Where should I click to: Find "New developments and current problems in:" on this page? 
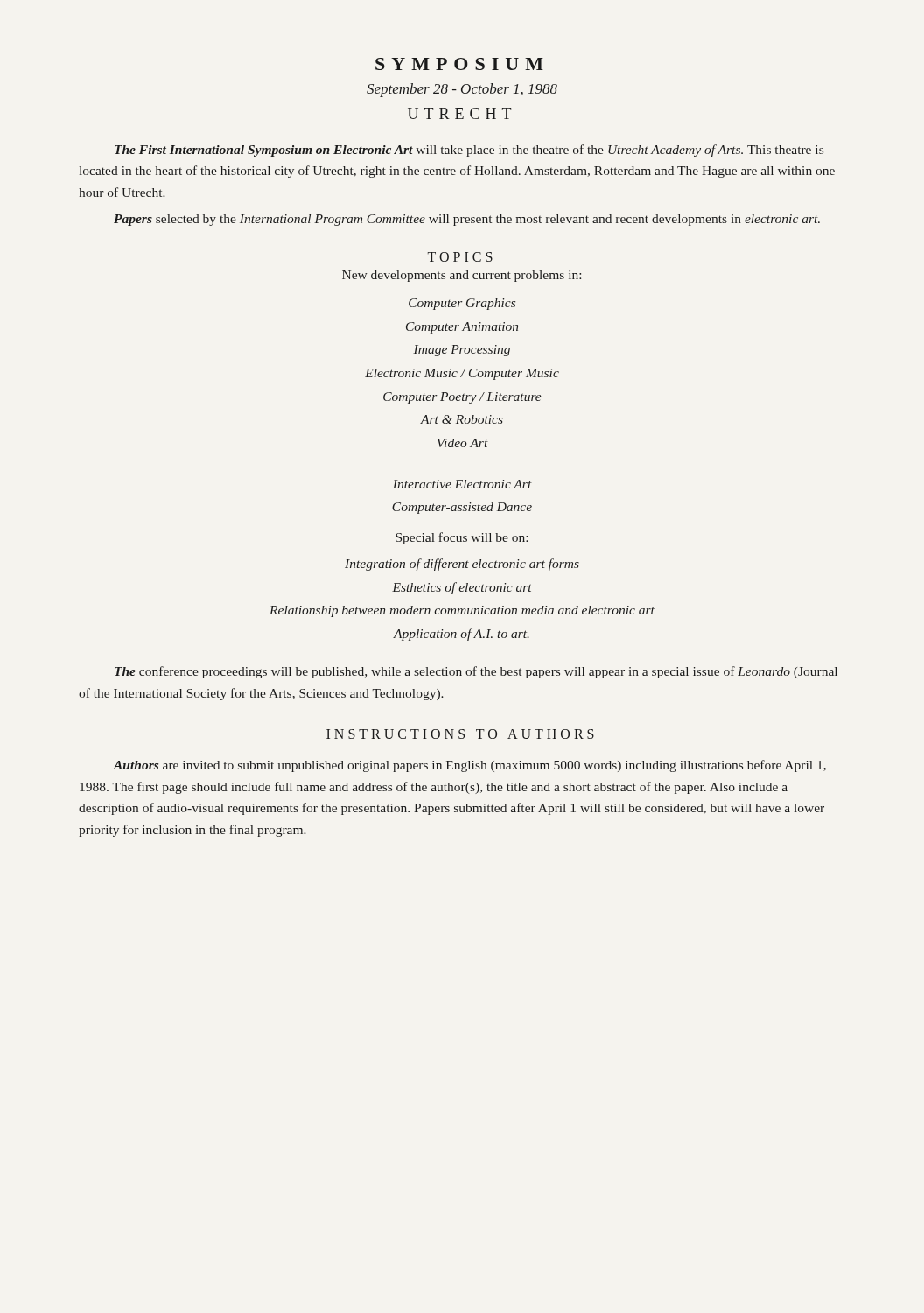462,274
